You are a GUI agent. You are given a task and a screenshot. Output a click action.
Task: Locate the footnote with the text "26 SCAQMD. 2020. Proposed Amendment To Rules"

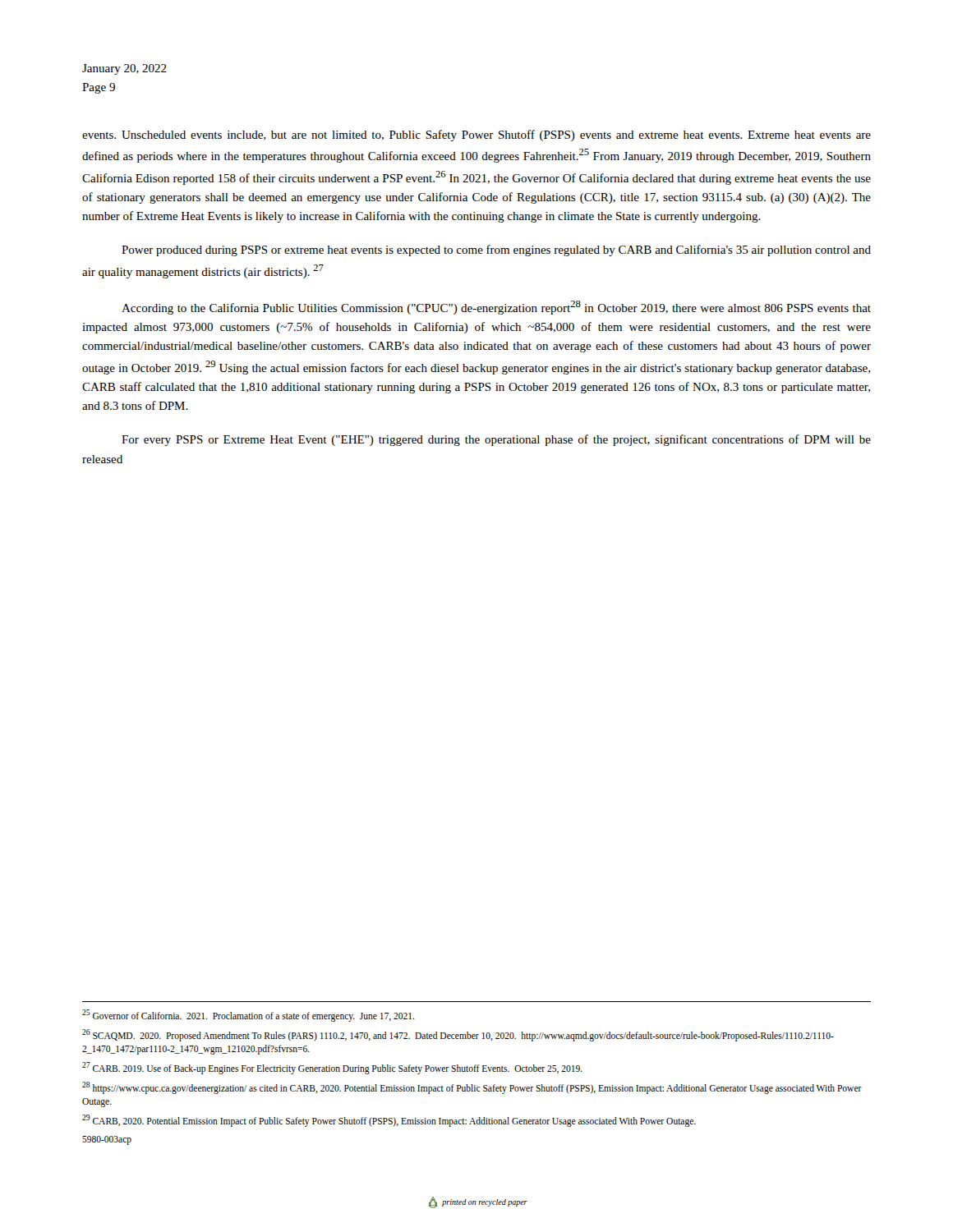(x=458, y=1041)
